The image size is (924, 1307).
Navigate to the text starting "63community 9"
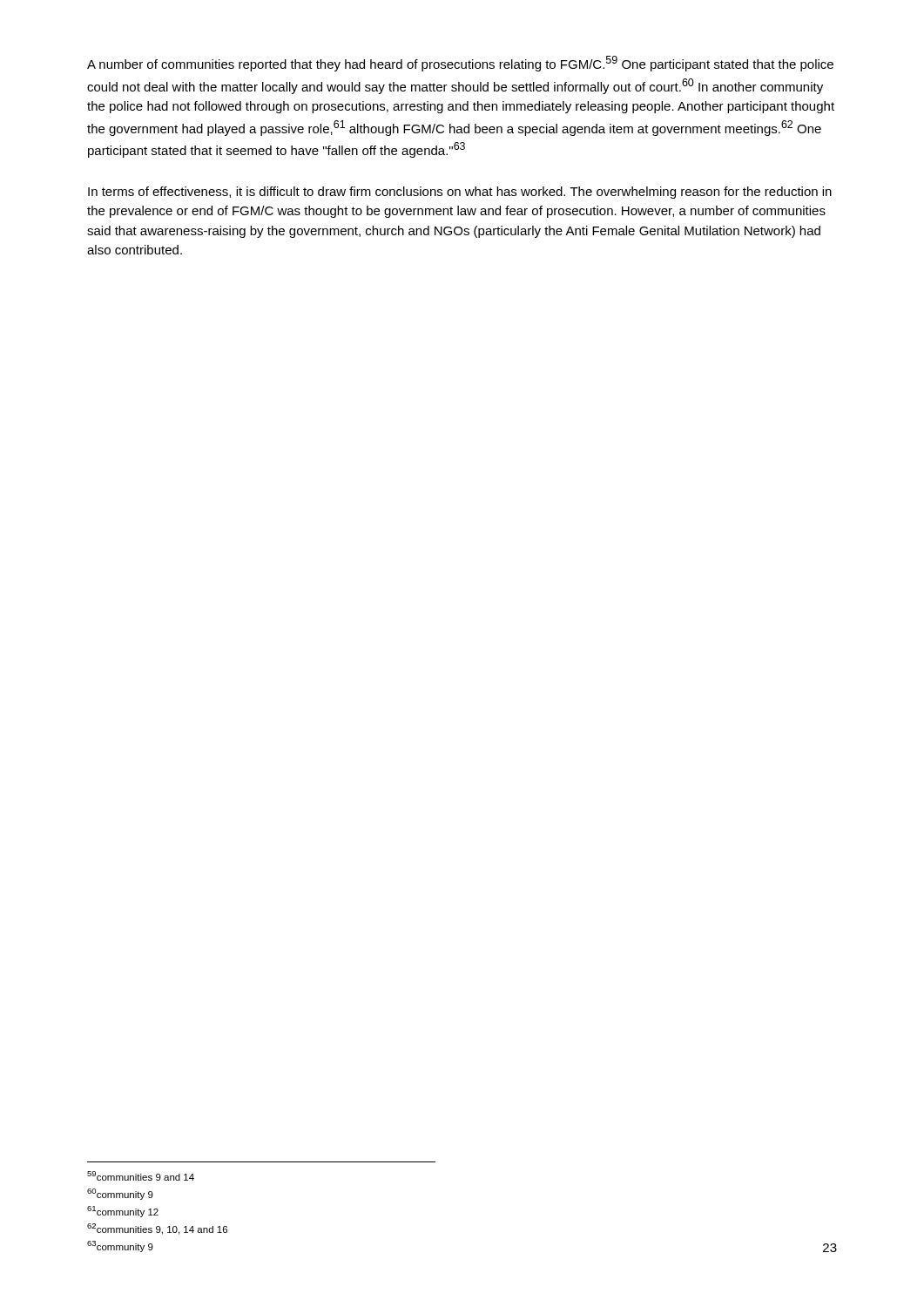[120, 1245]
